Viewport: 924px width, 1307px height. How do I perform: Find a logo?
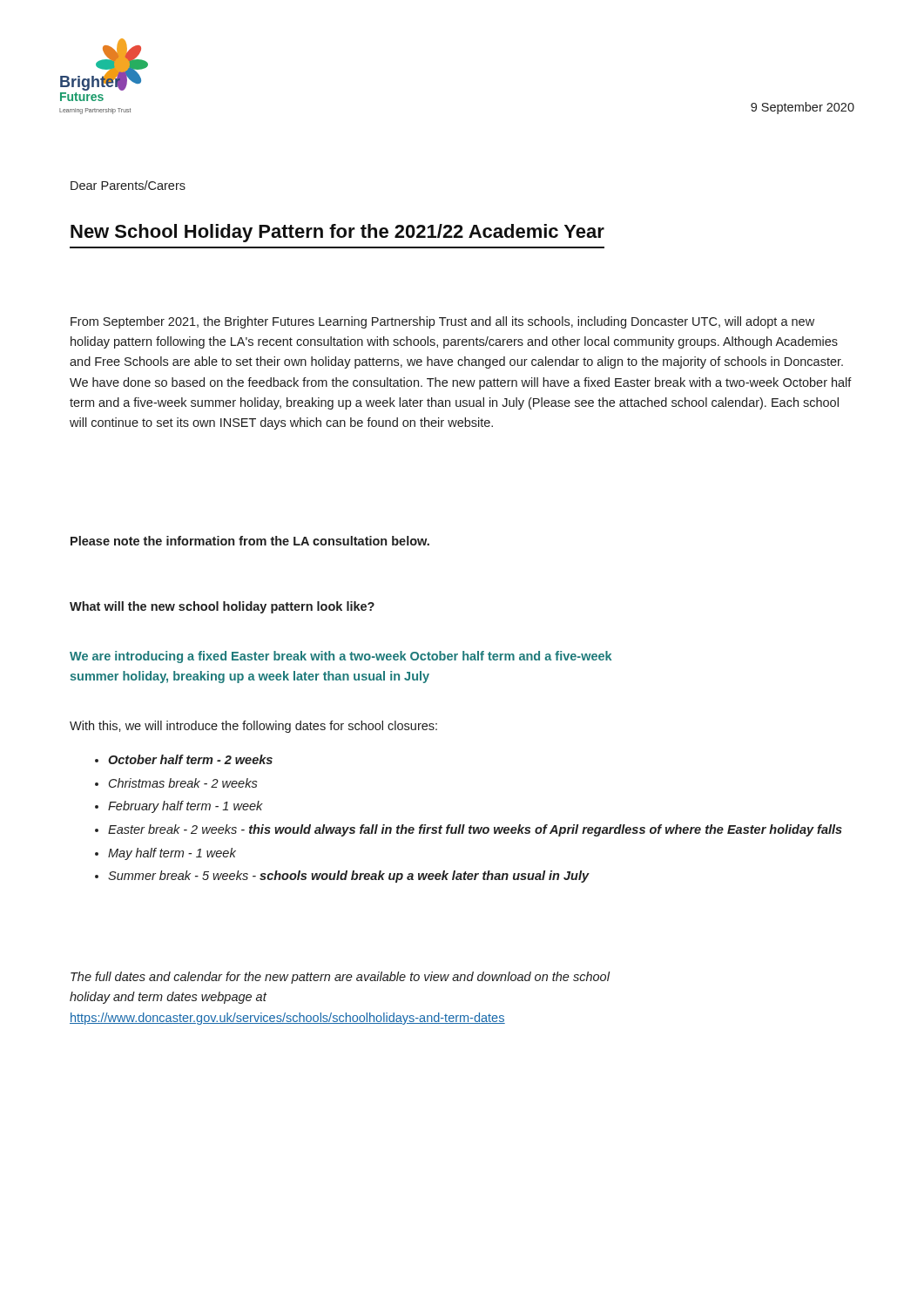[129, 76]
